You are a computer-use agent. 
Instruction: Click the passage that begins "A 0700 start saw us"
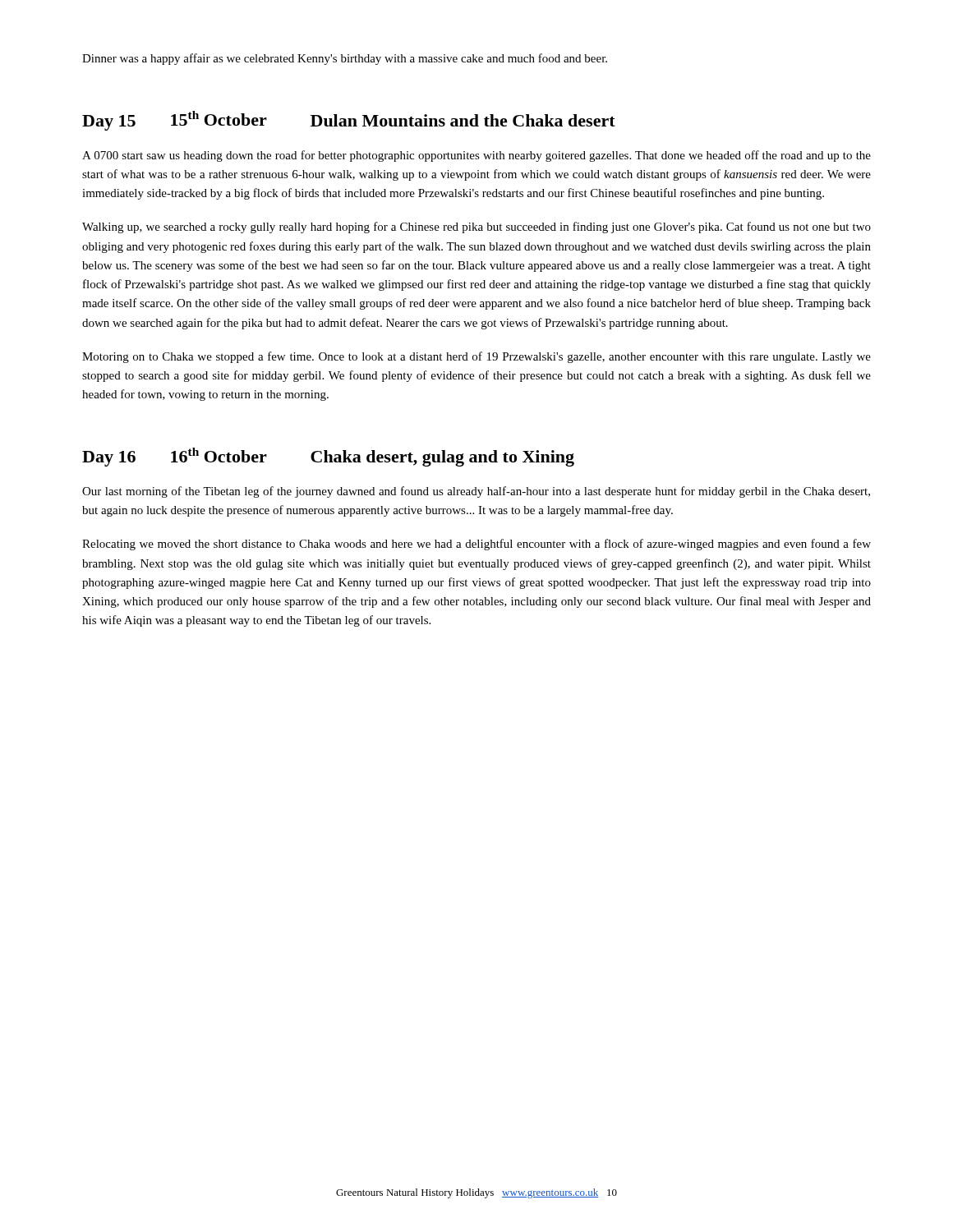[476, 174]
